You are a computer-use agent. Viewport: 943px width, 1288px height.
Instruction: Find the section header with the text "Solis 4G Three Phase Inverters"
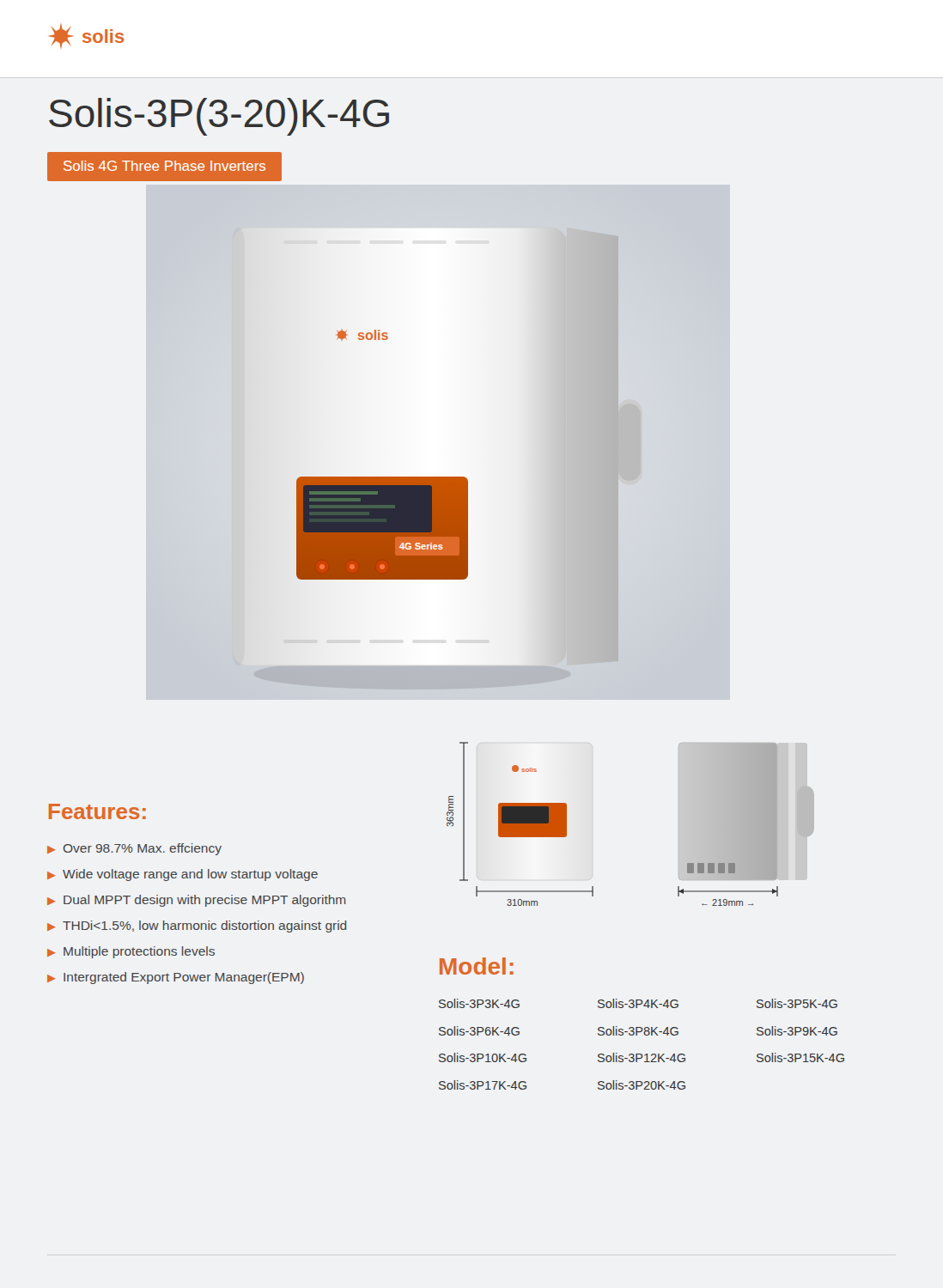(164, 166)
